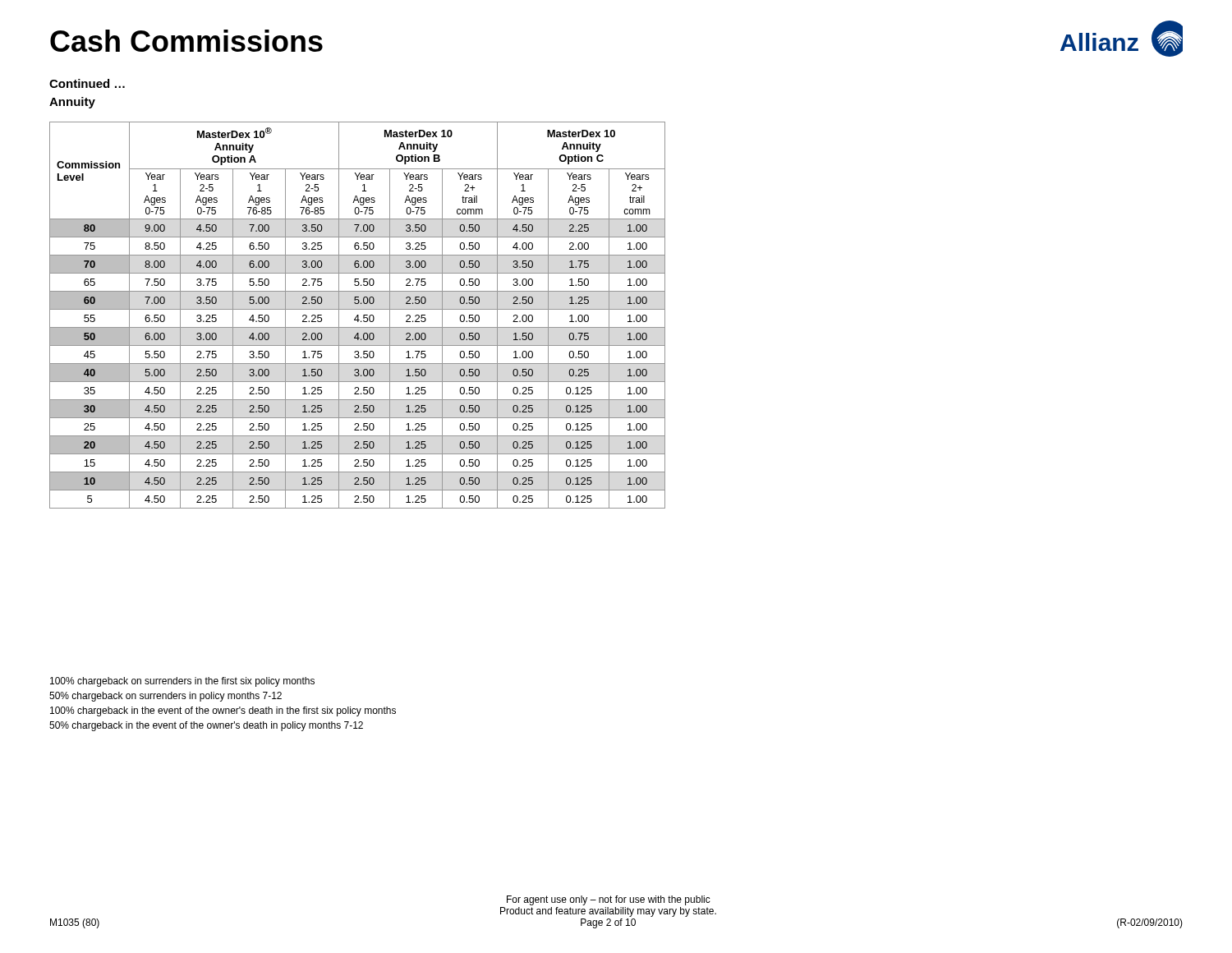Viewport: 1232px width, 953px height.
Task: Locate the element starting "Continued …"
Action: (88, 83)
